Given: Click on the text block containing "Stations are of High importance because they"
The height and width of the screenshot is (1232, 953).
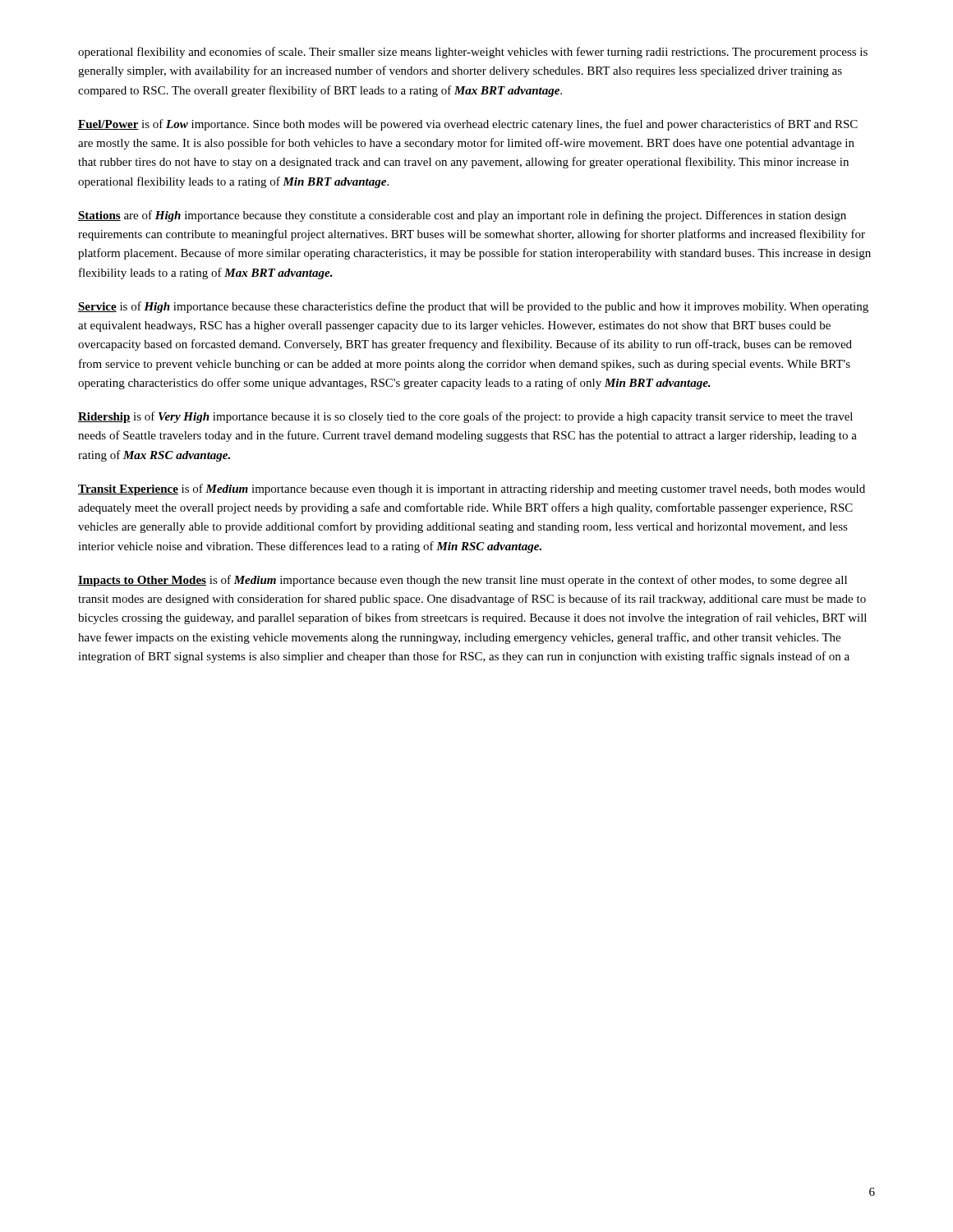Looking at the screenshot, I should (475, 244).
